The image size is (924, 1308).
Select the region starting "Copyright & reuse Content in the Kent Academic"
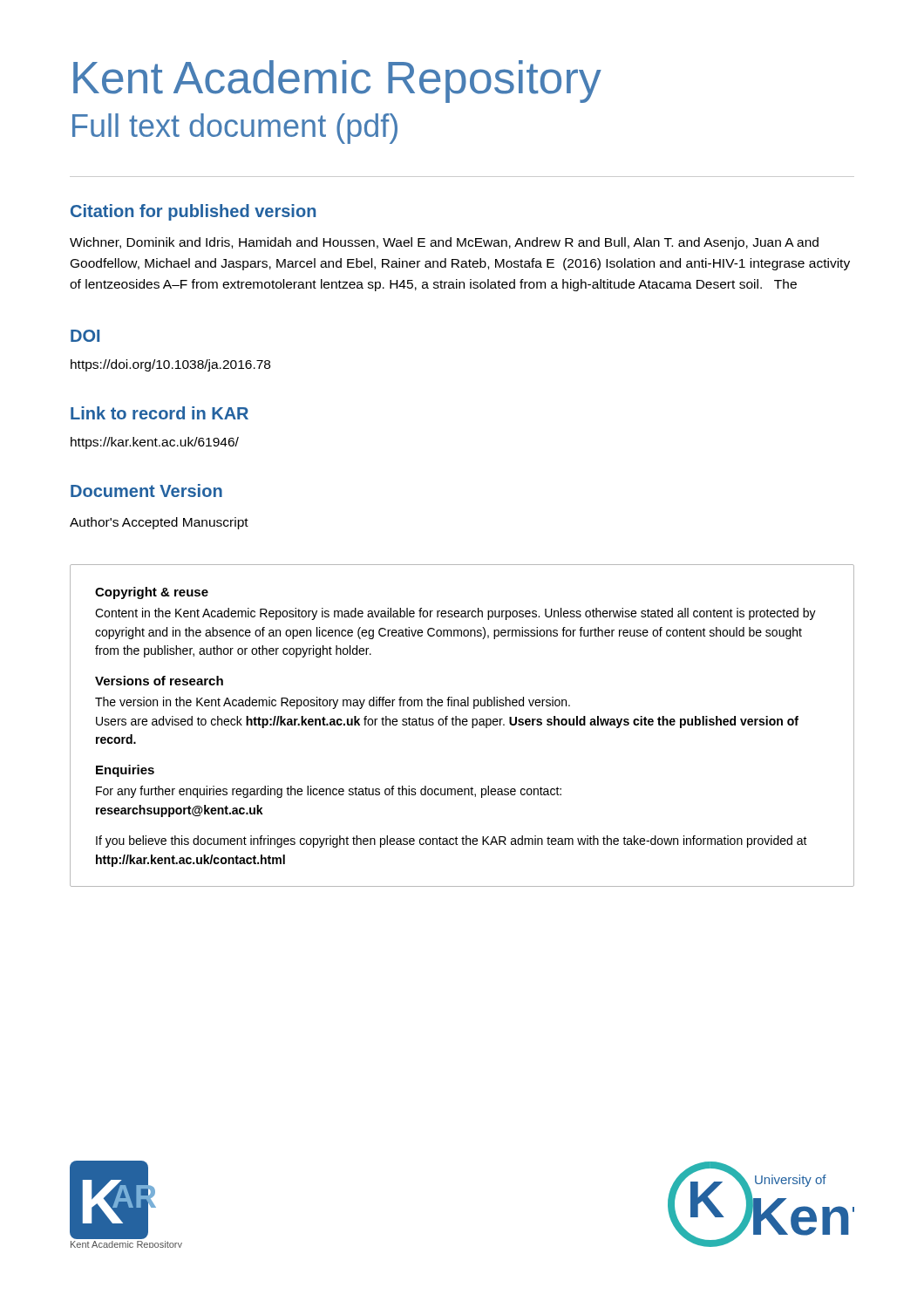462,725
